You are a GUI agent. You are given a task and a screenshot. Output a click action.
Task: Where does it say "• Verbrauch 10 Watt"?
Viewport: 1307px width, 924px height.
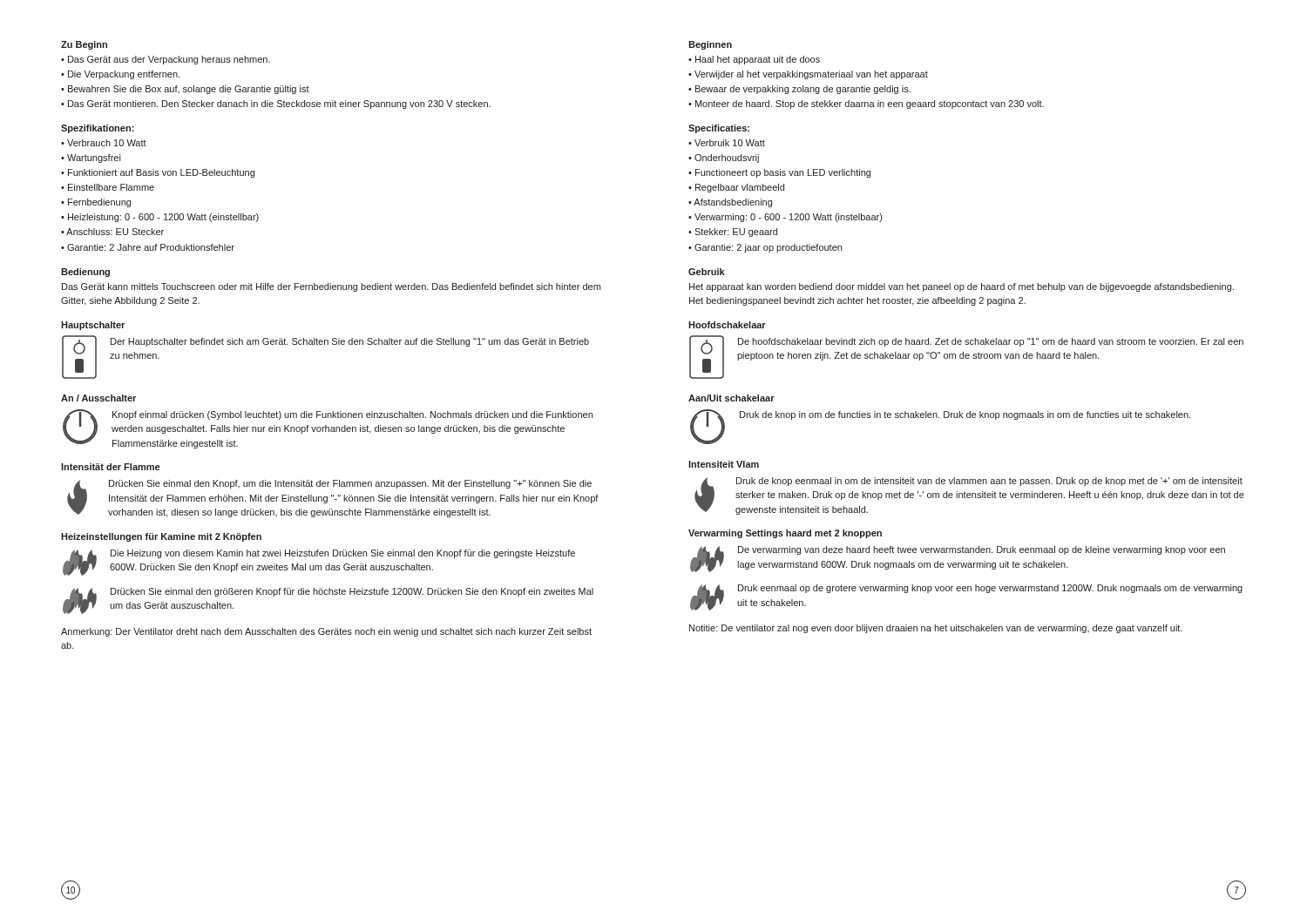[x=104, y=143]
